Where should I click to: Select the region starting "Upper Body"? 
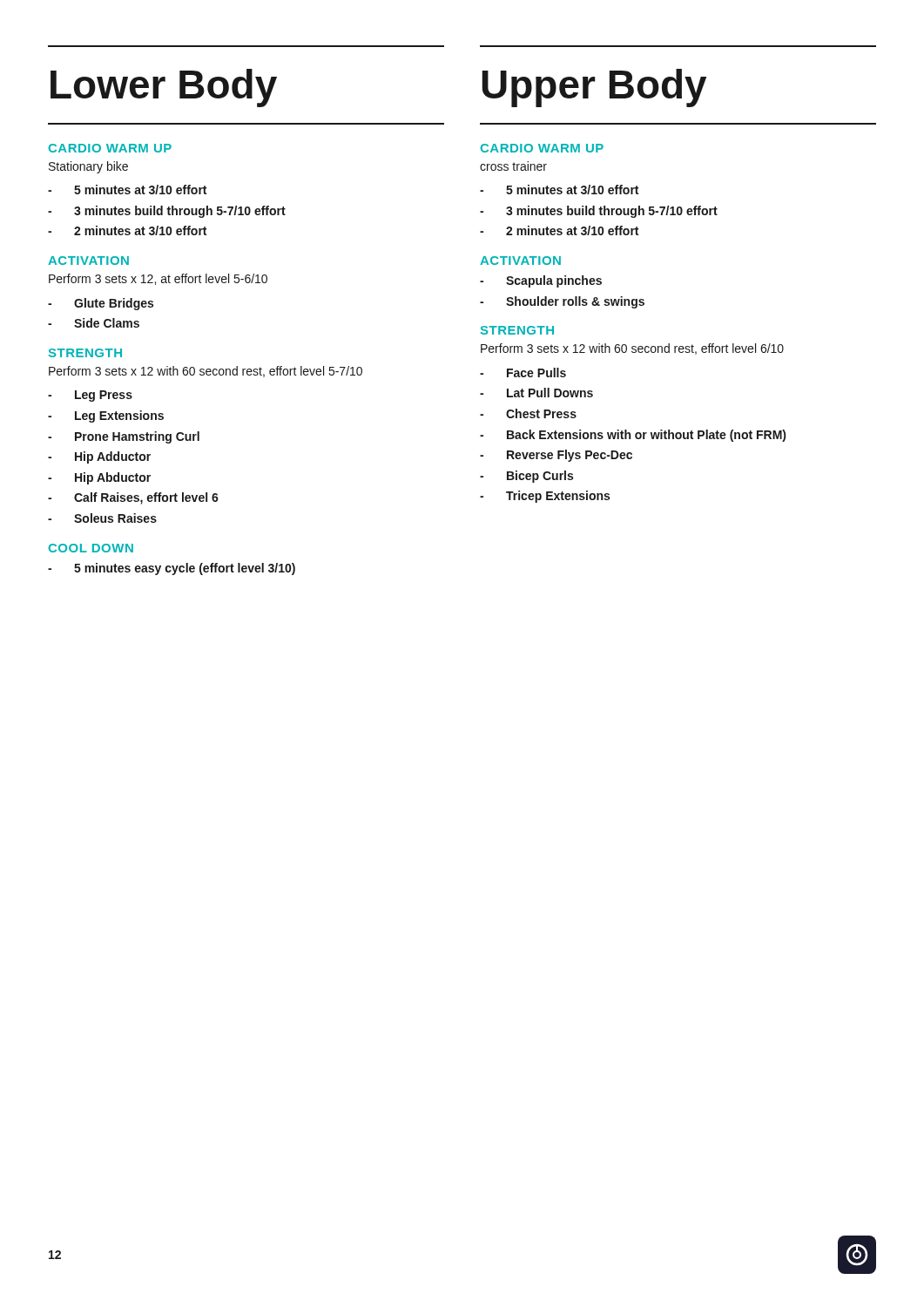[x=678, y=85]
